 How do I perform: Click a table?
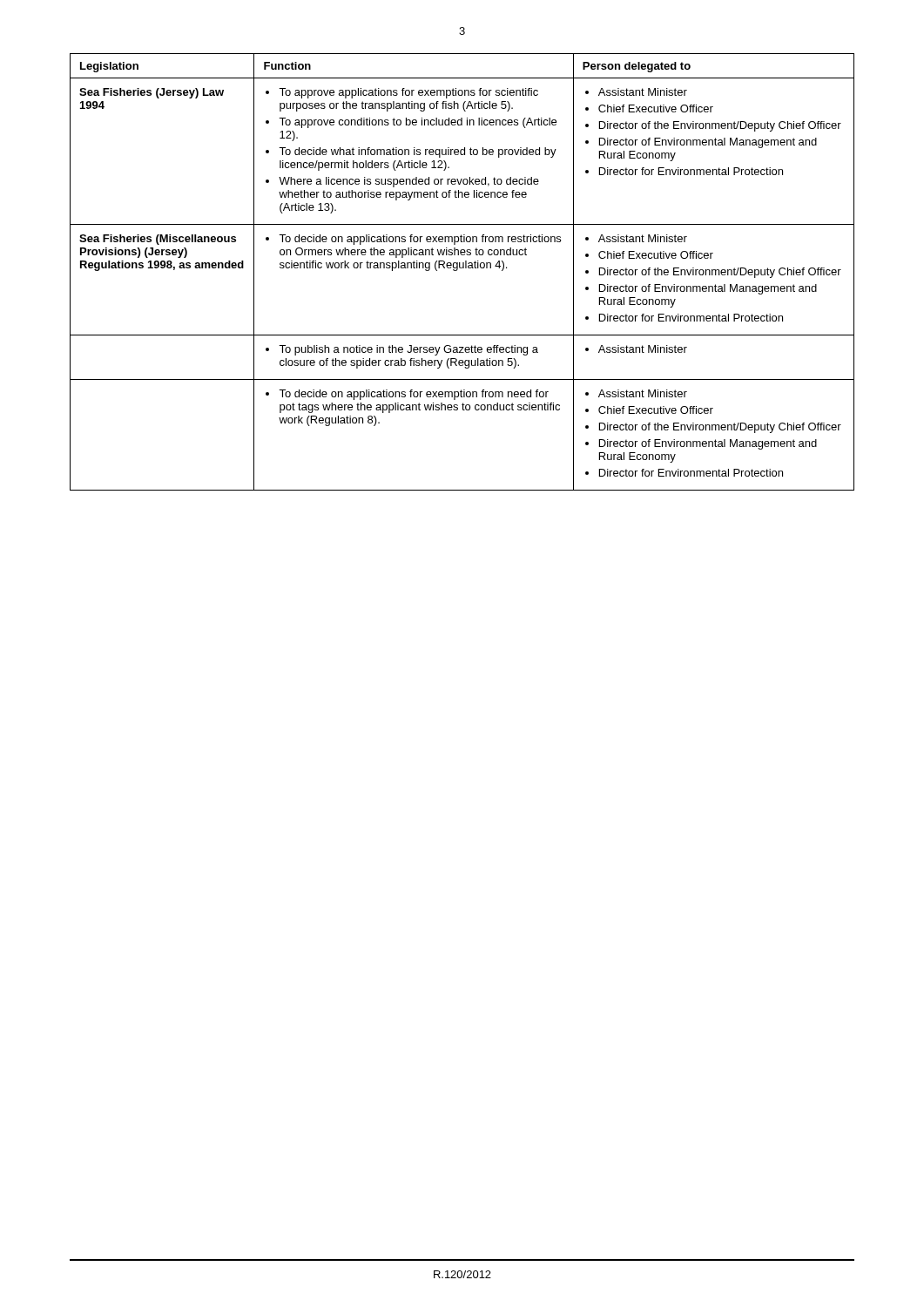click(462, 272)
